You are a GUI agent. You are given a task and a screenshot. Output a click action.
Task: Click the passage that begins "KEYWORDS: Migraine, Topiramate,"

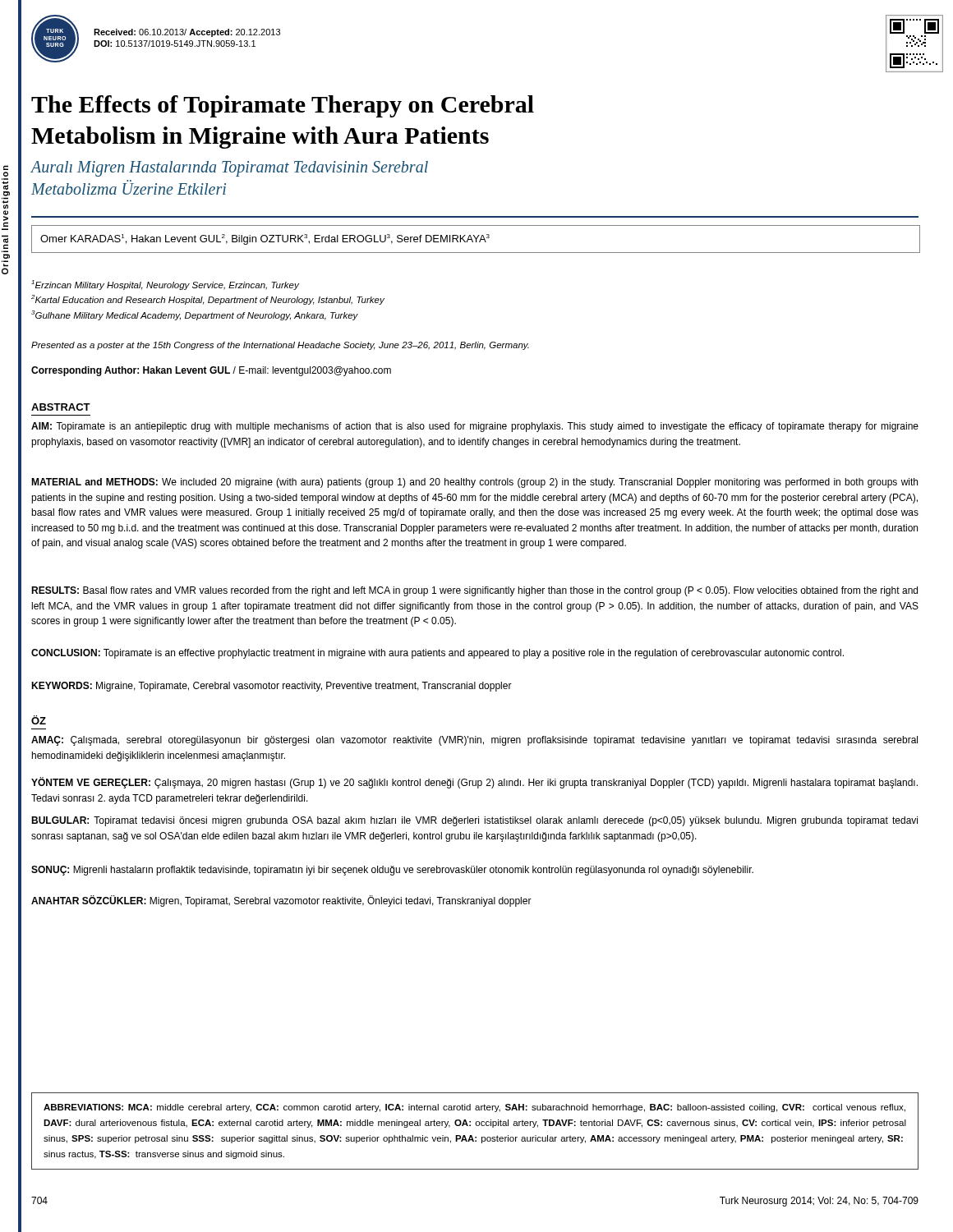point(271,686)
